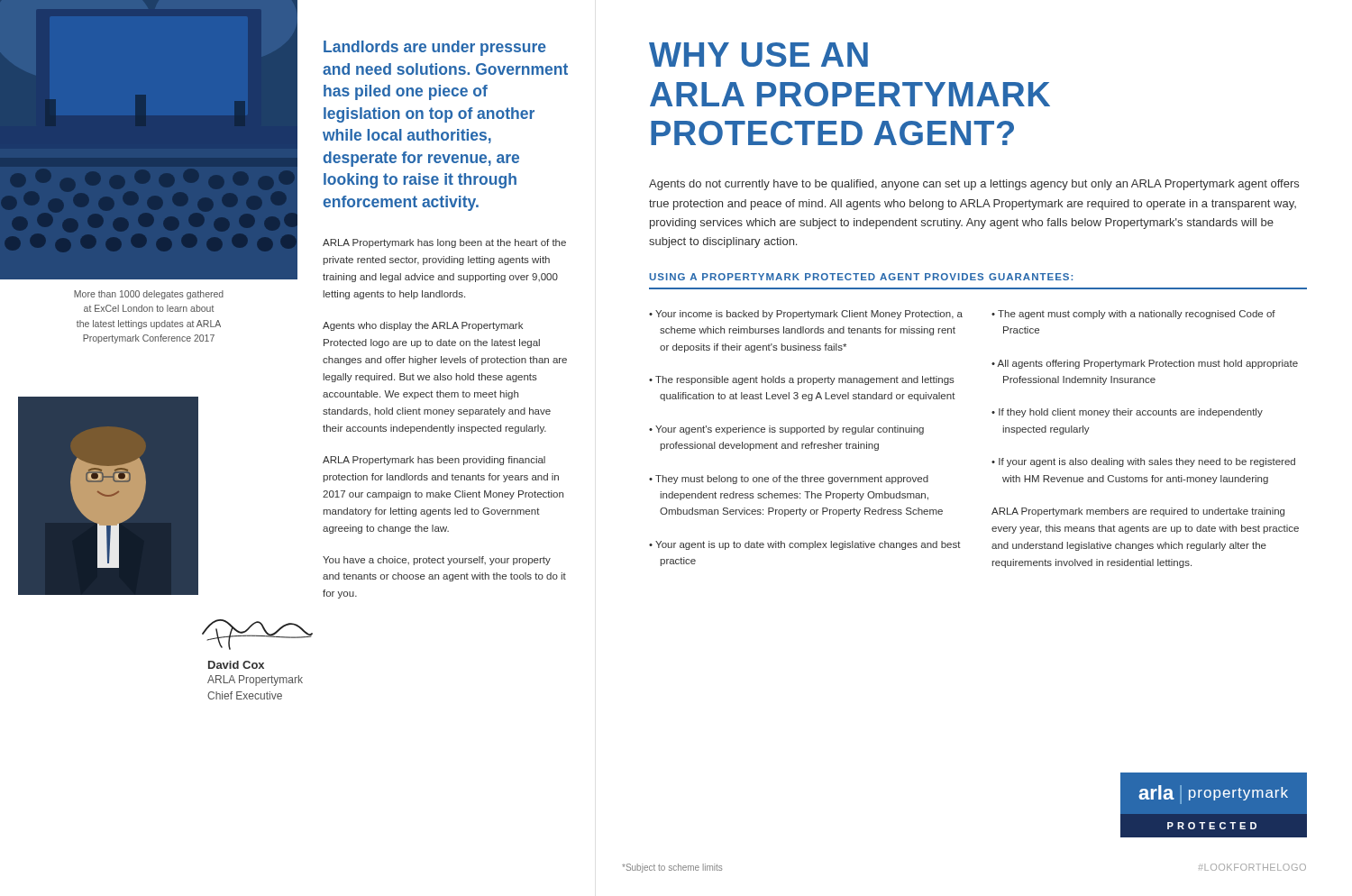Screen dimensions: 896x1352
Task: Point to the passage starting "David Cox ARLA Propertymark Chief Executive"
Action: point(255,681)
